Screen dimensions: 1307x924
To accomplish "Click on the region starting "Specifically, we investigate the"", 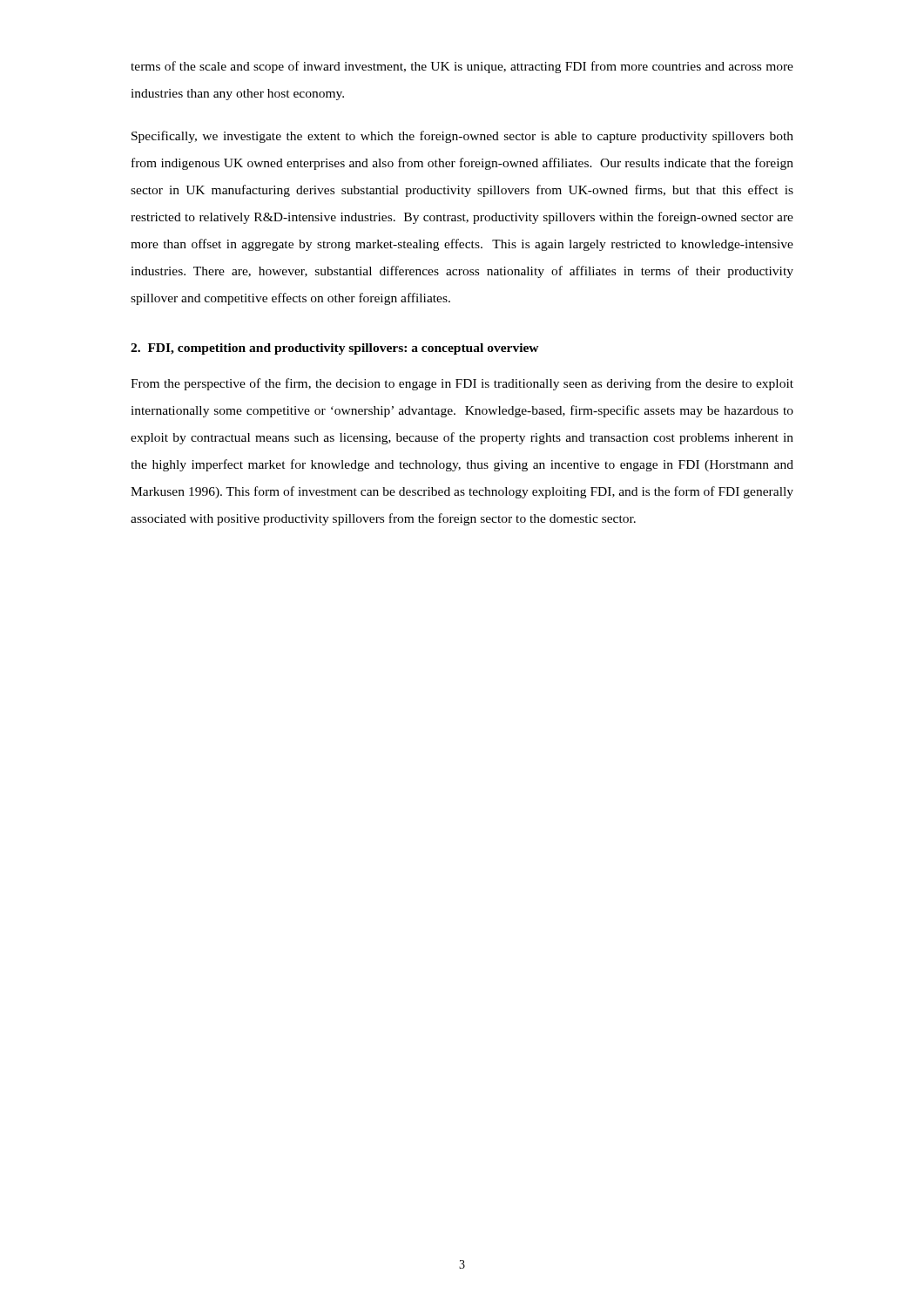I will coord(462,217).
